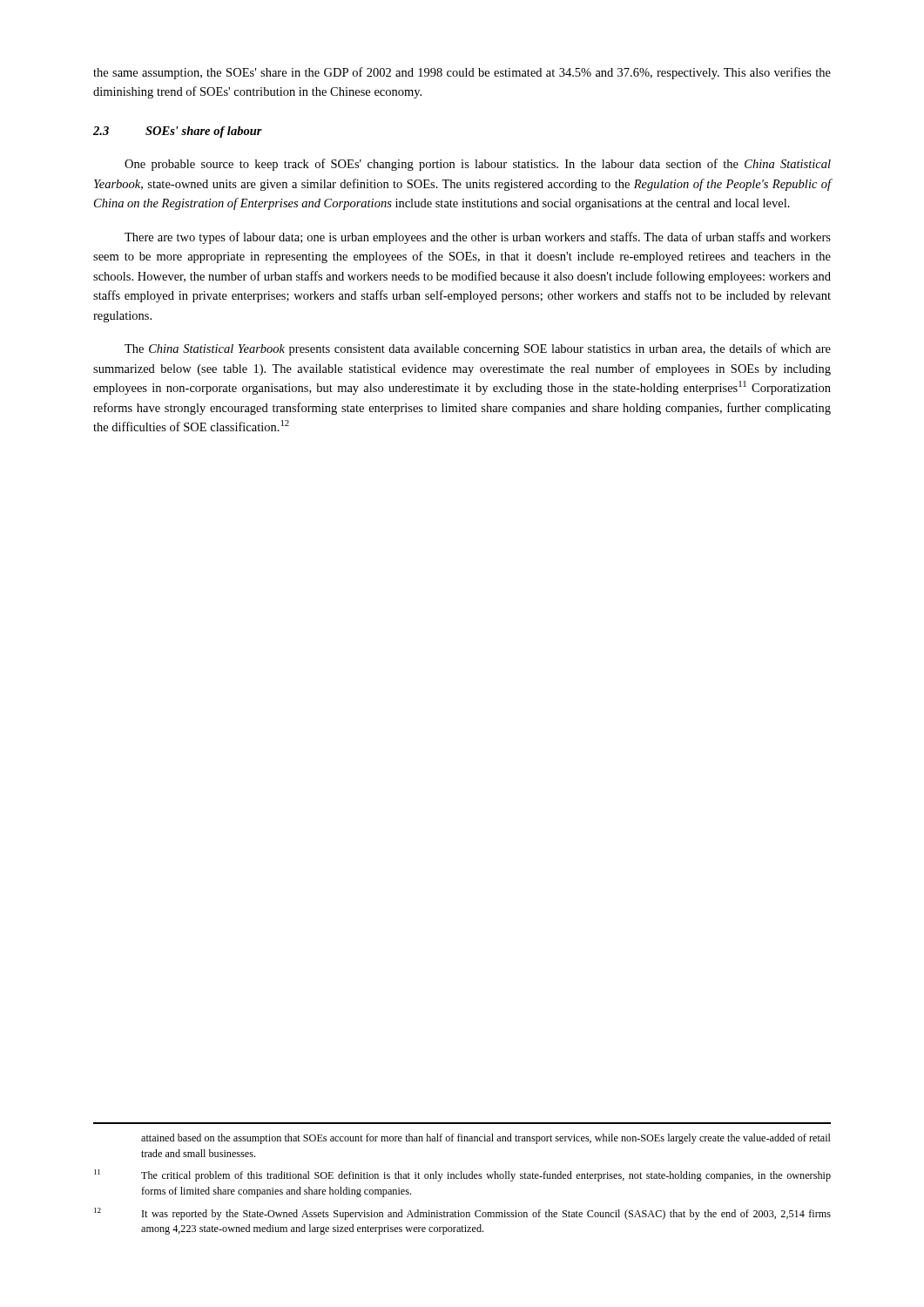924x1307 pixels.
Task: Point to the block beginning "12 It was reported by the State-Owned Assets"
Action: click(x=462, y=1222)
